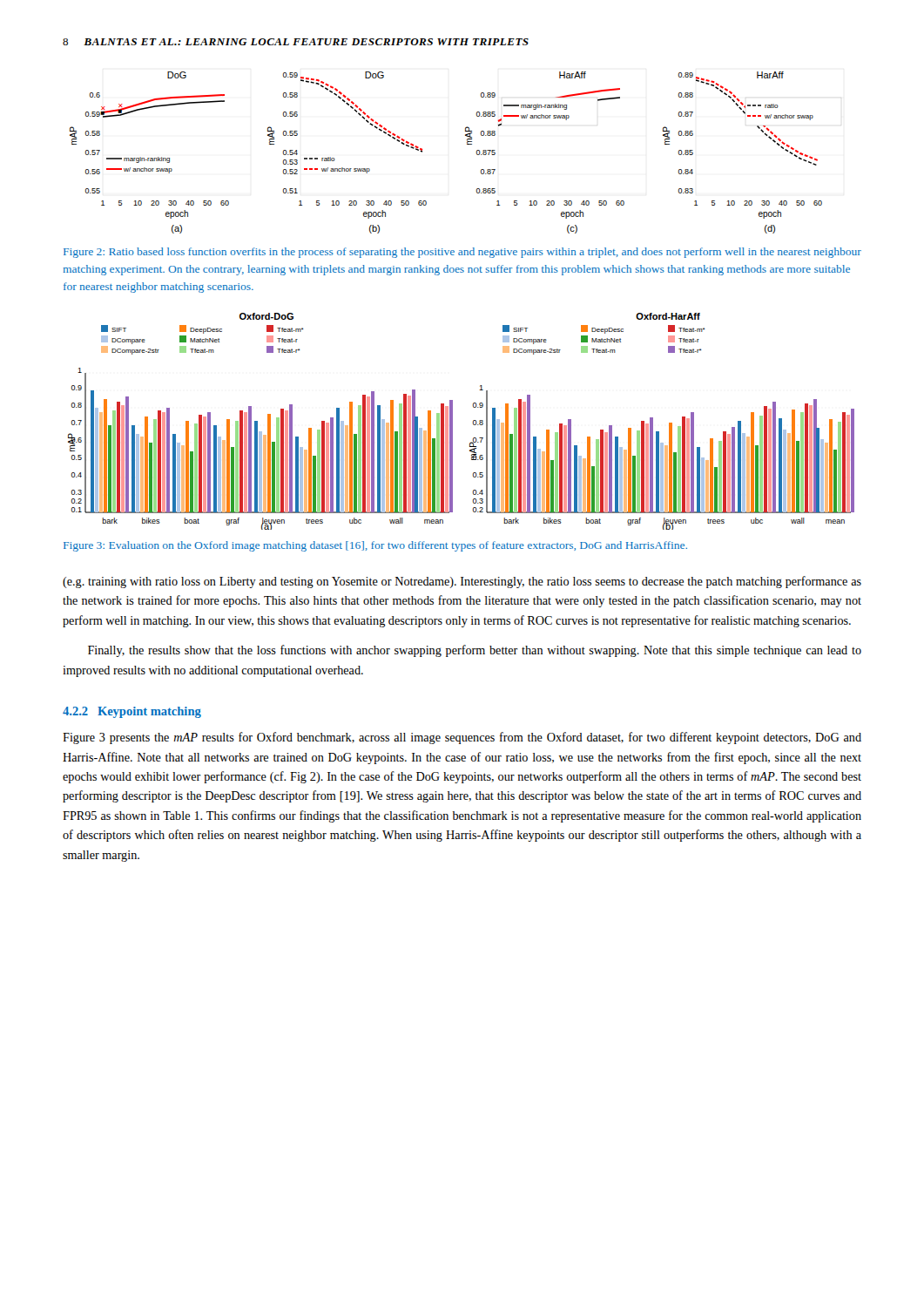Select the text block containing "Finally, the results"
The height and width of the screenshot is (1307, 924).
pyautogui.click(x=462, y=660)
